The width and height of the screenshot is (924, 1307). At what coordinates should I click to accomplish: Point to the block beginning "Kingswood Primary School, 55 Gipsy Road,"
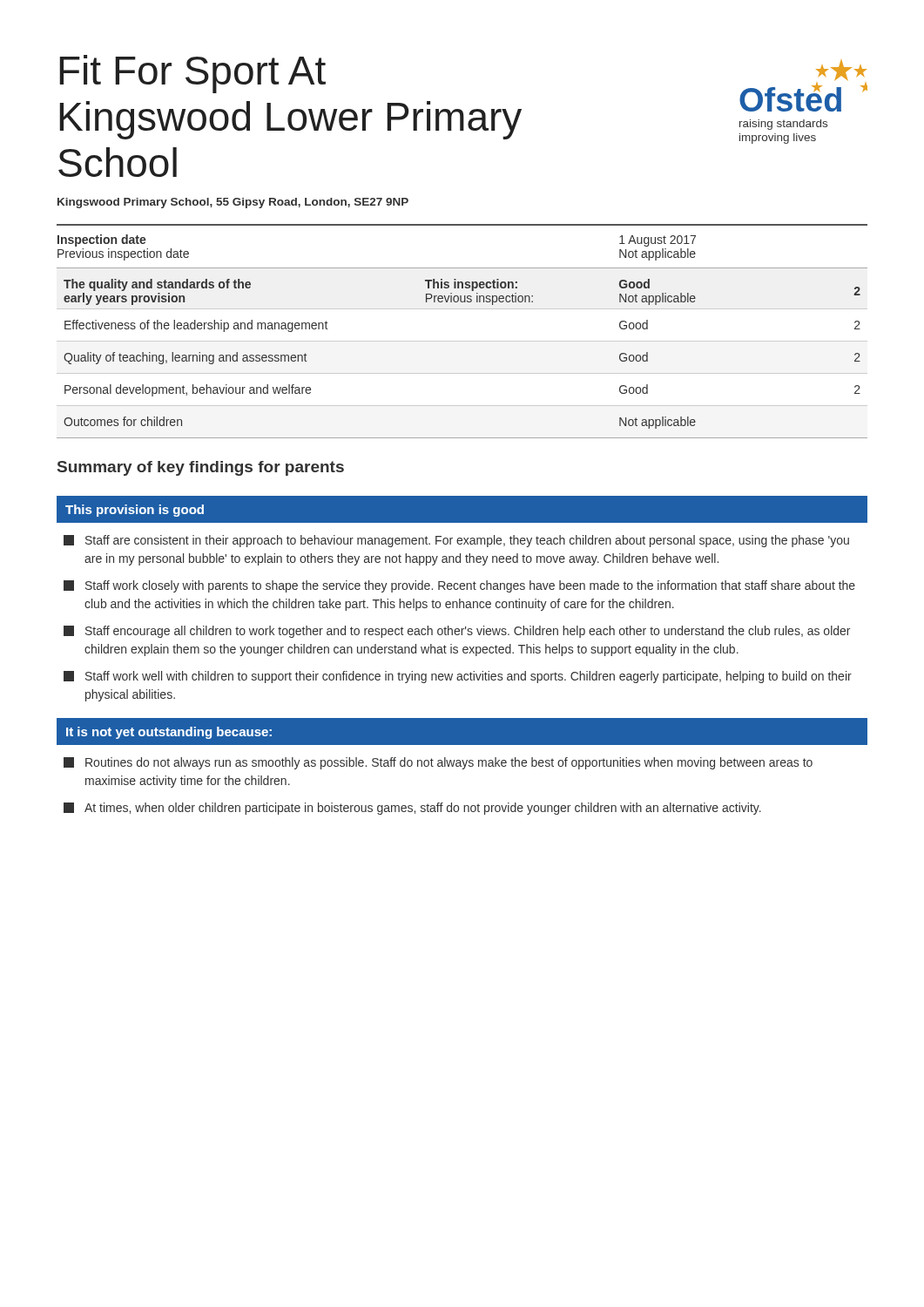click(233, 201)
